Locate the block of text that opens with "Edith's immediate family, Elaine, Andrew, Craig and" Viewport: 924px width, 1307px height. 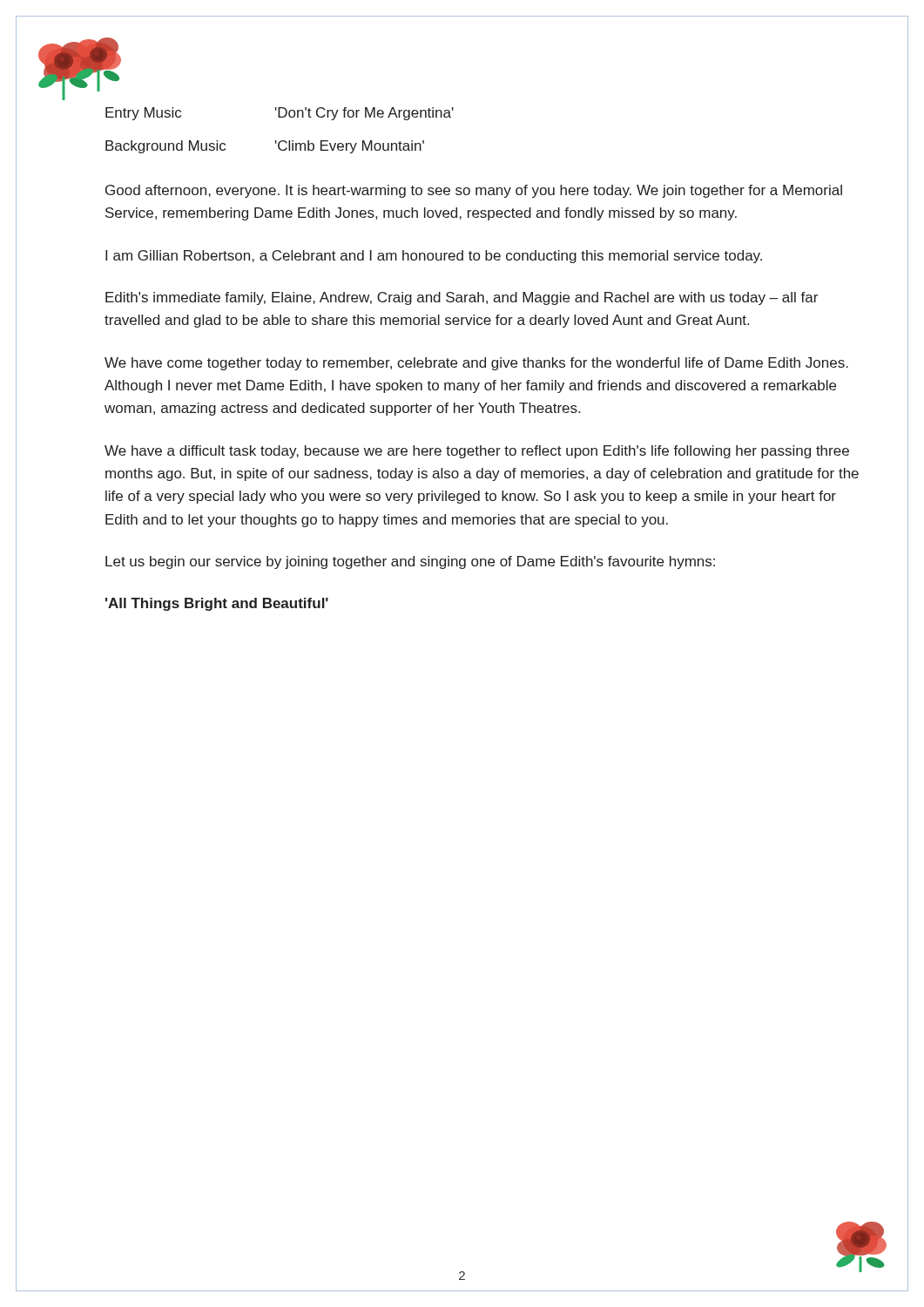461,309
